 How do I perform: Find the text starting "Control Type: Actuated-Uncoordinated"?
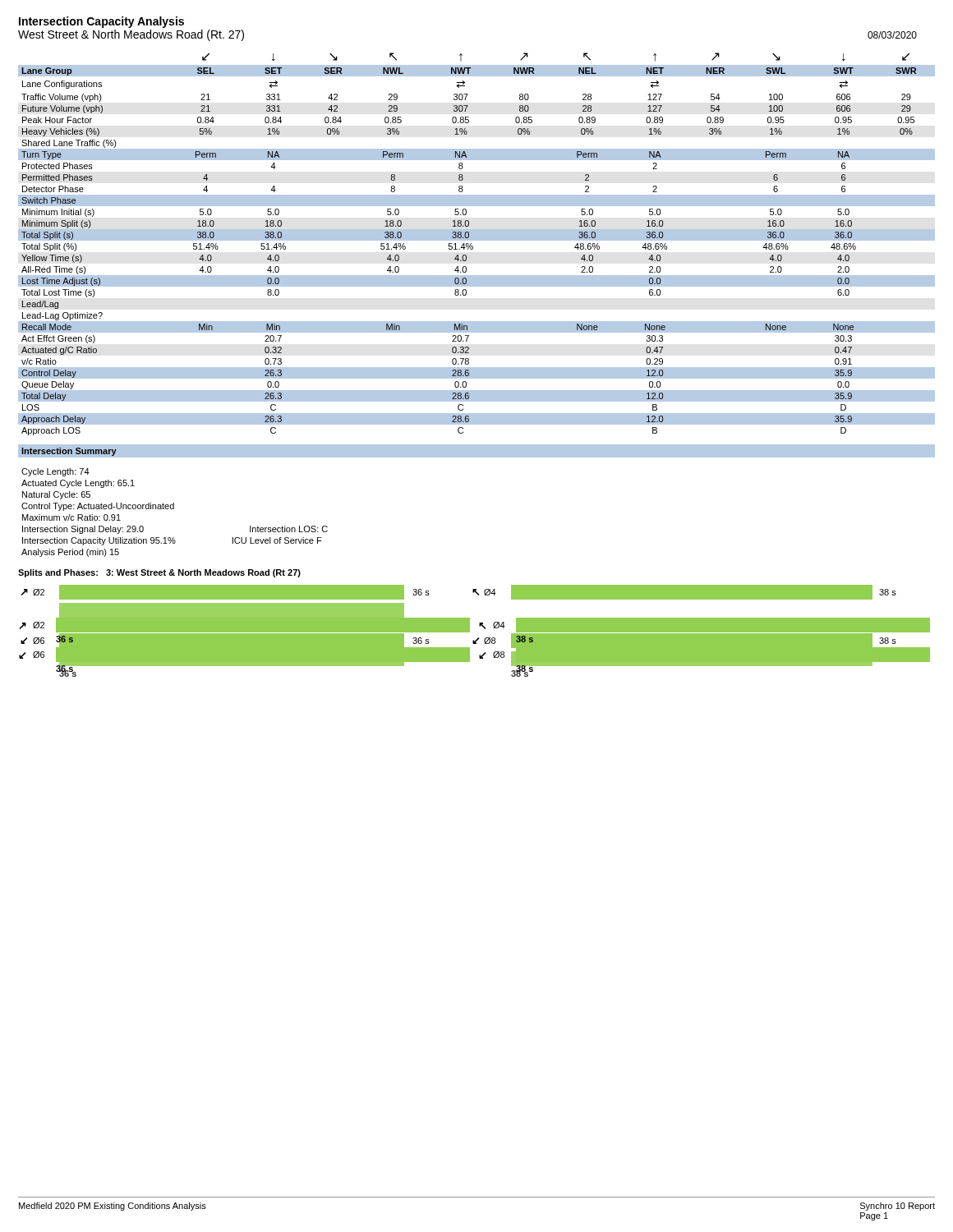[x=98, y=506]
